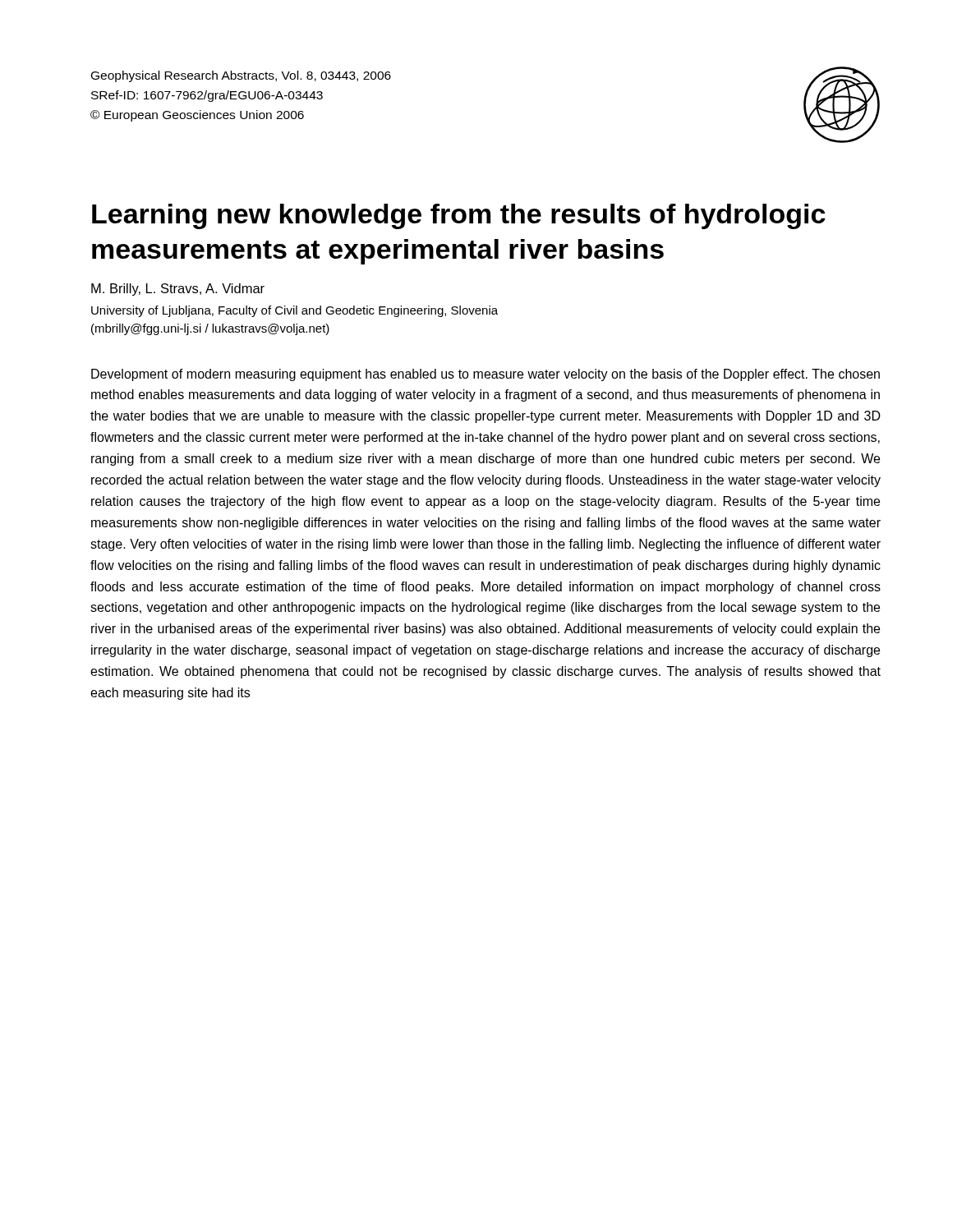Navigate to the region starting "Development of modern measuring equipment has enabled us"
This screenshot has width=971, height=1232.
click(x=486, y=533)
